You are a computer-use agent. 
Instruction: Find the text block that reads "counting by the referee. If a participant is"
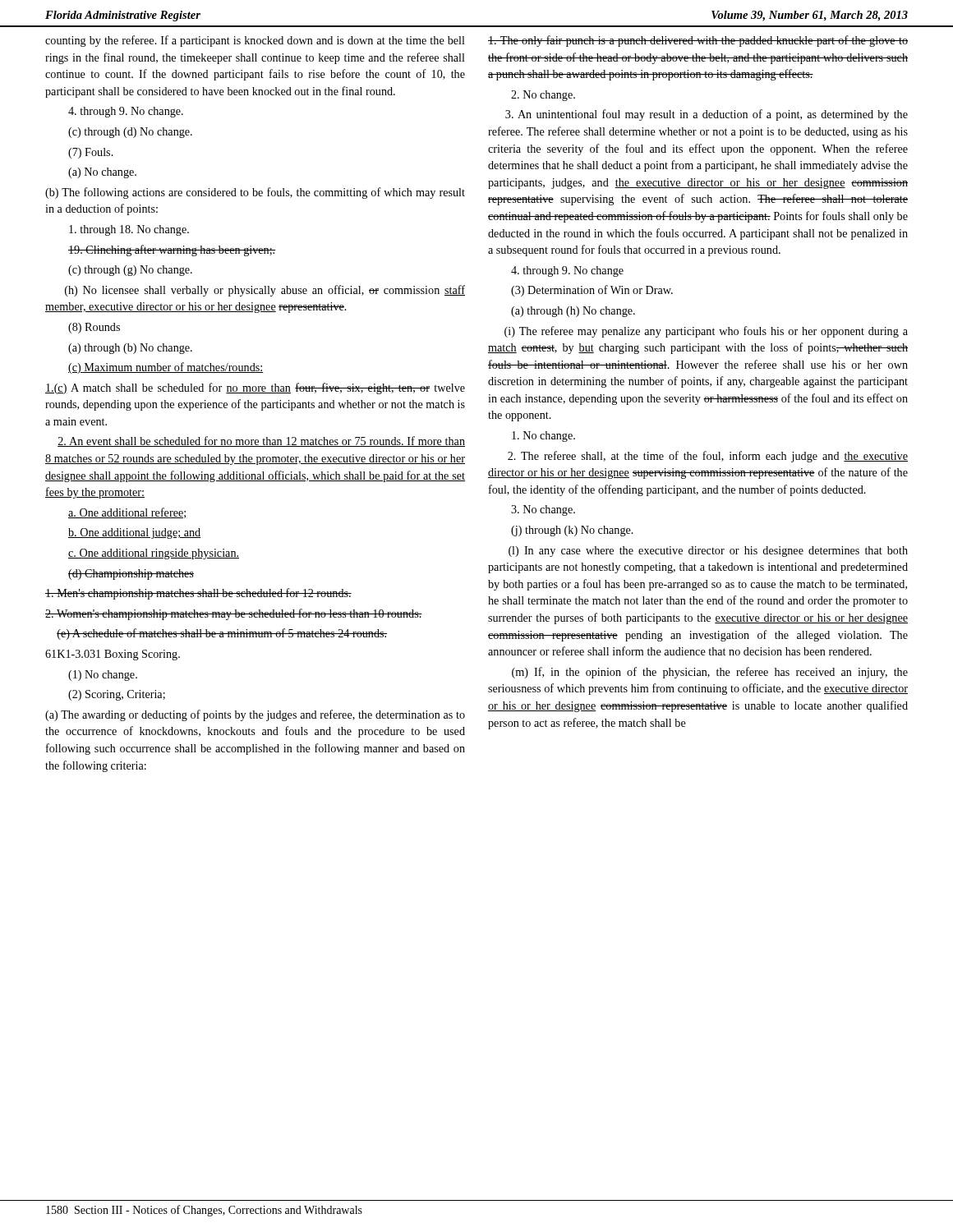(255, 66)
